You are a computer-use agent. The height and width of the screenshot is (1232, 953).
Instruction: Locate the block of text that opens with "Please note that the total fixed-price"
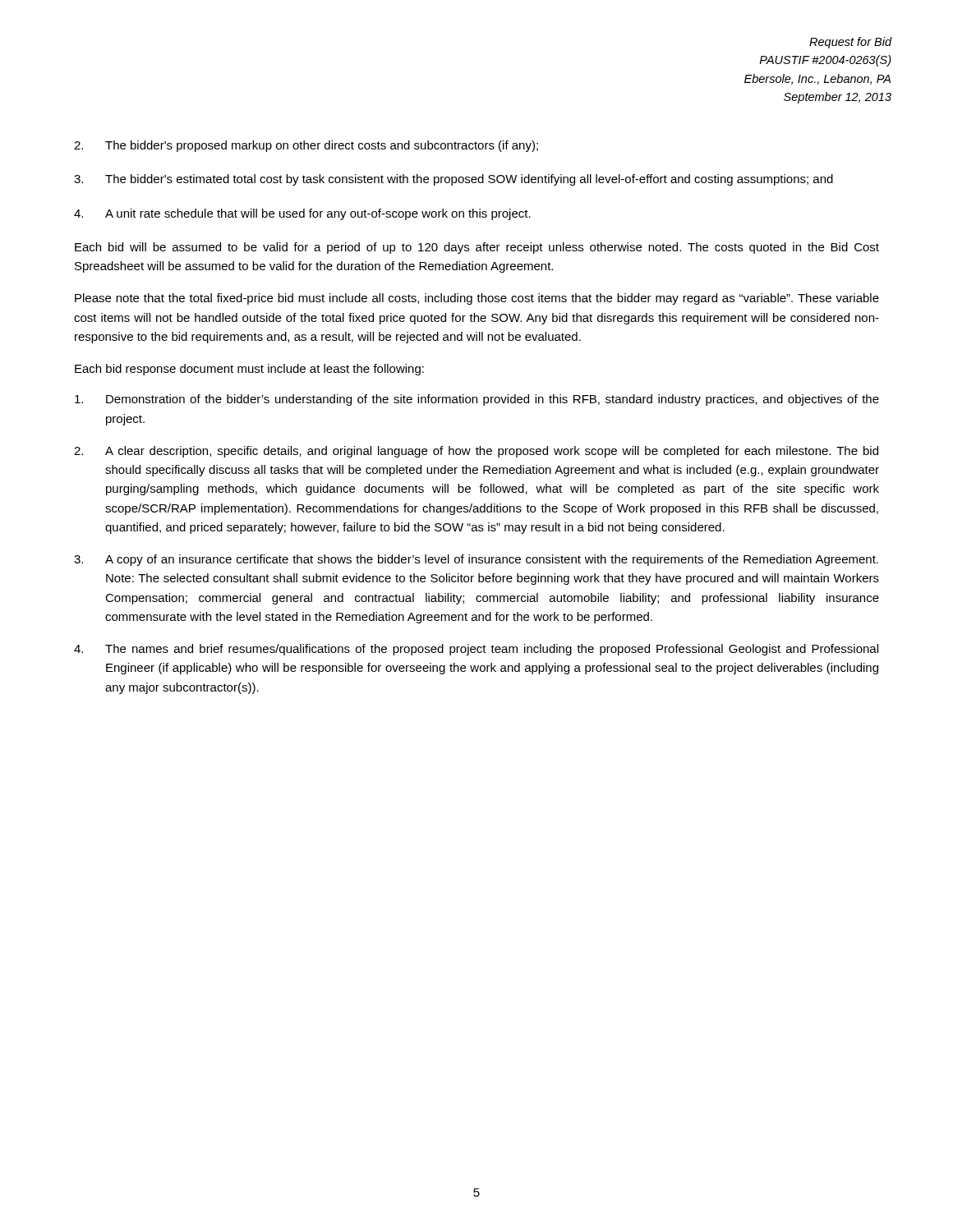[x=476, y=317]
